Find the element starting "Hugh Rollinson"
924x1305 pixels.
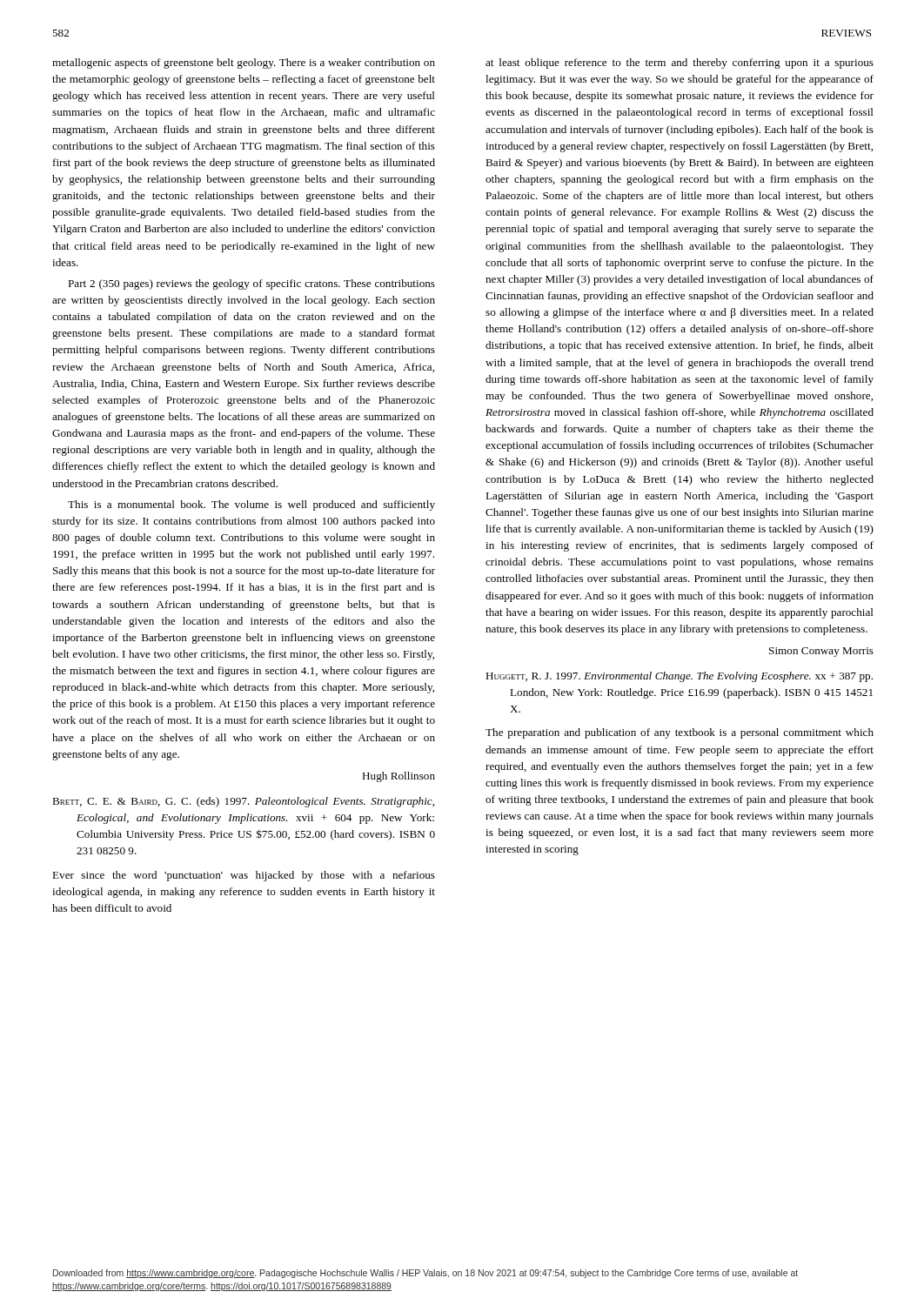[399, 776]
